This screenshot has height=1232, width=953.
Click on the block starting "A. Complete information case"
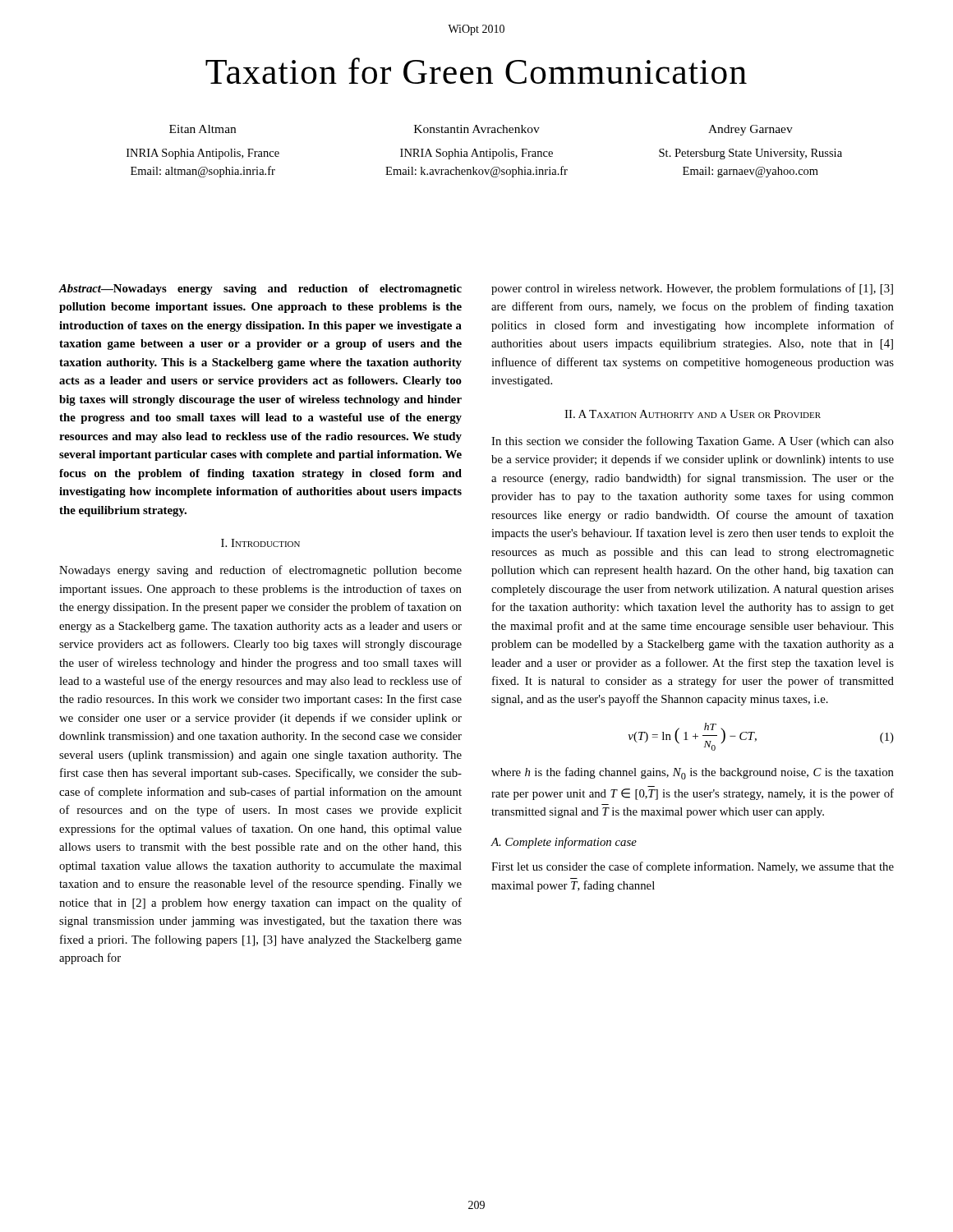click(x=564, y=842)
